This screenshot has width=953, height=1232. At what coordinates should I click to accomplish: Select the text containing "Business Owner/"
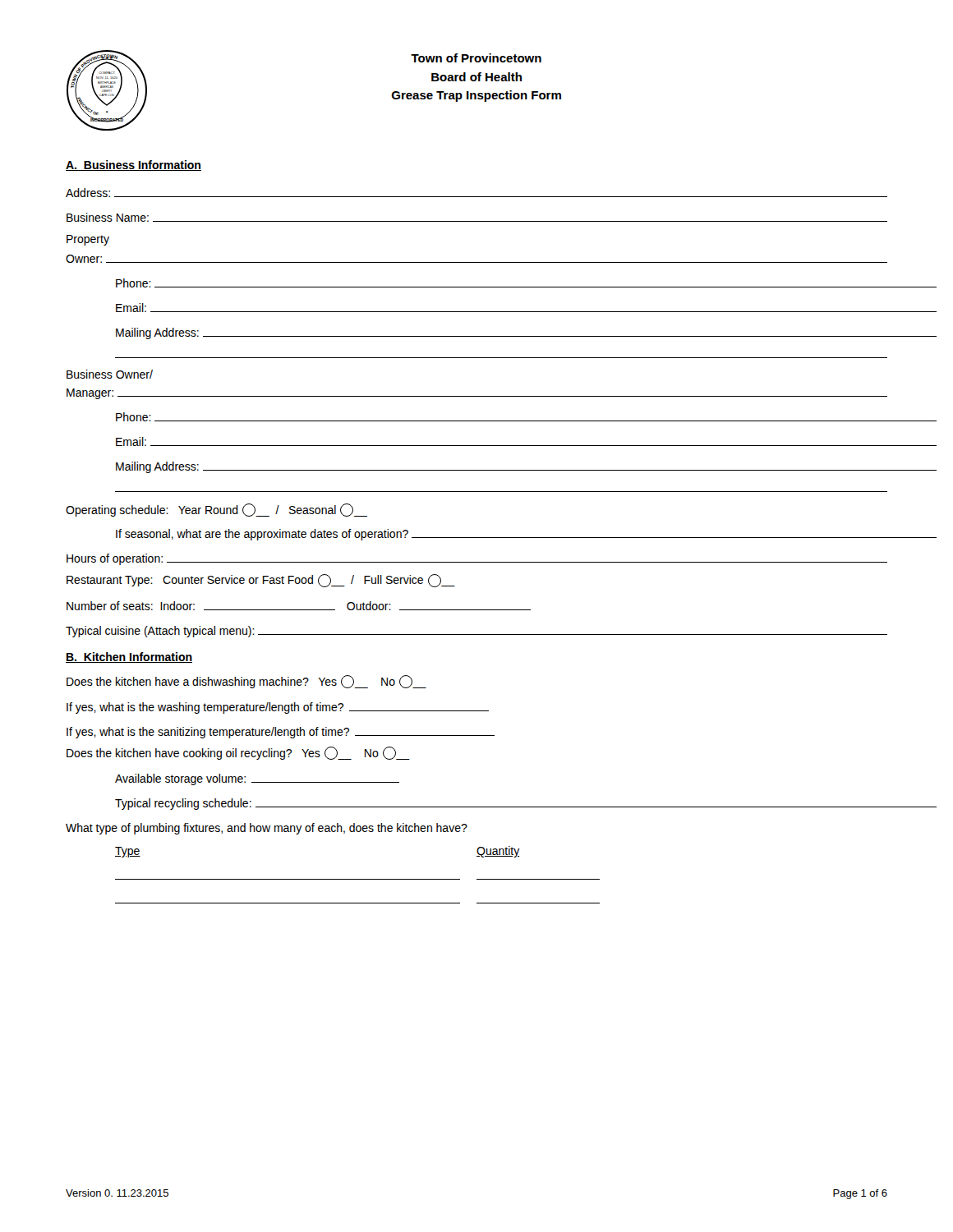click(109, 375)
